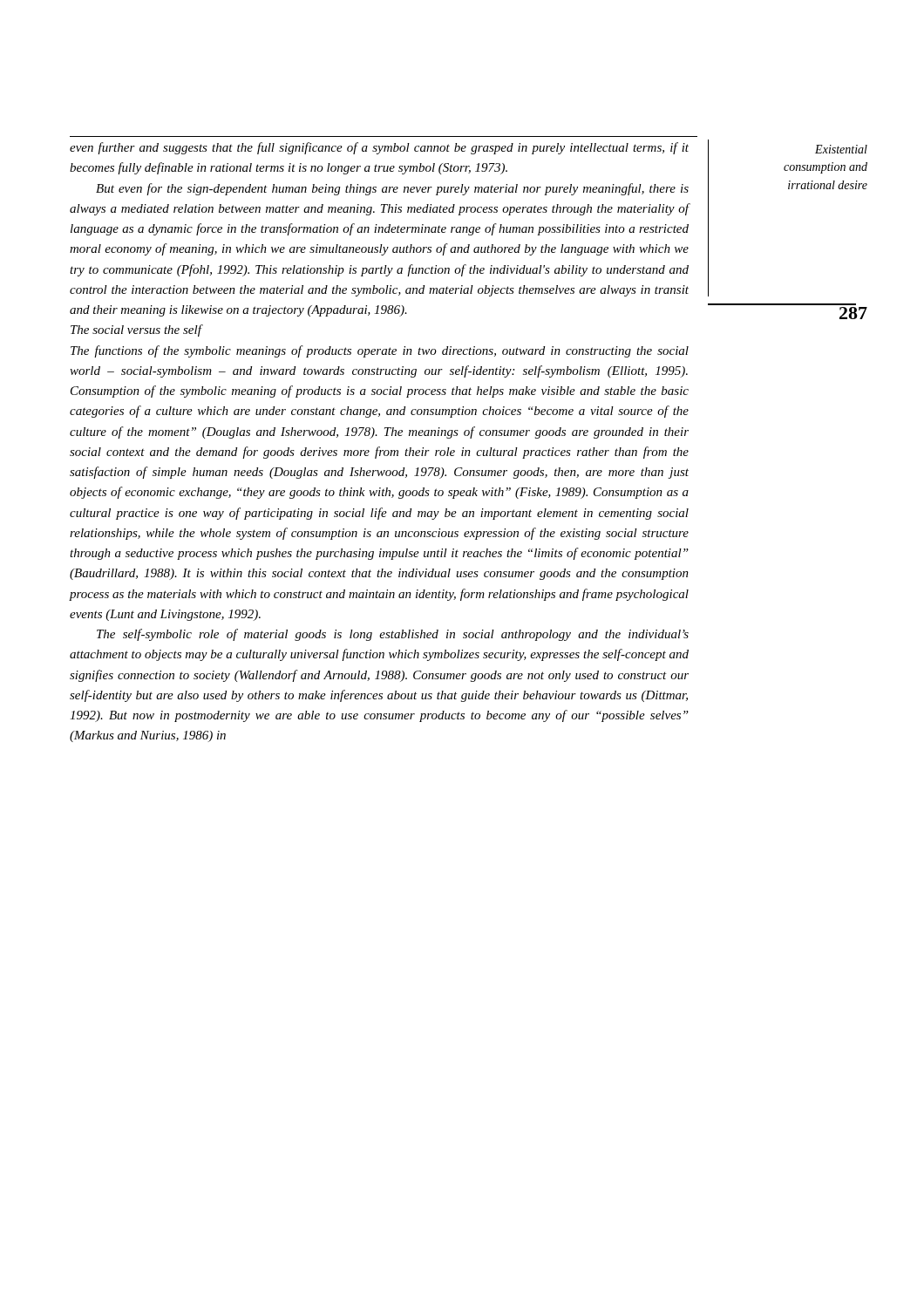Find the text block starting "But even for the"
This screenshot has height=1308, width=924.
(379, 249)
